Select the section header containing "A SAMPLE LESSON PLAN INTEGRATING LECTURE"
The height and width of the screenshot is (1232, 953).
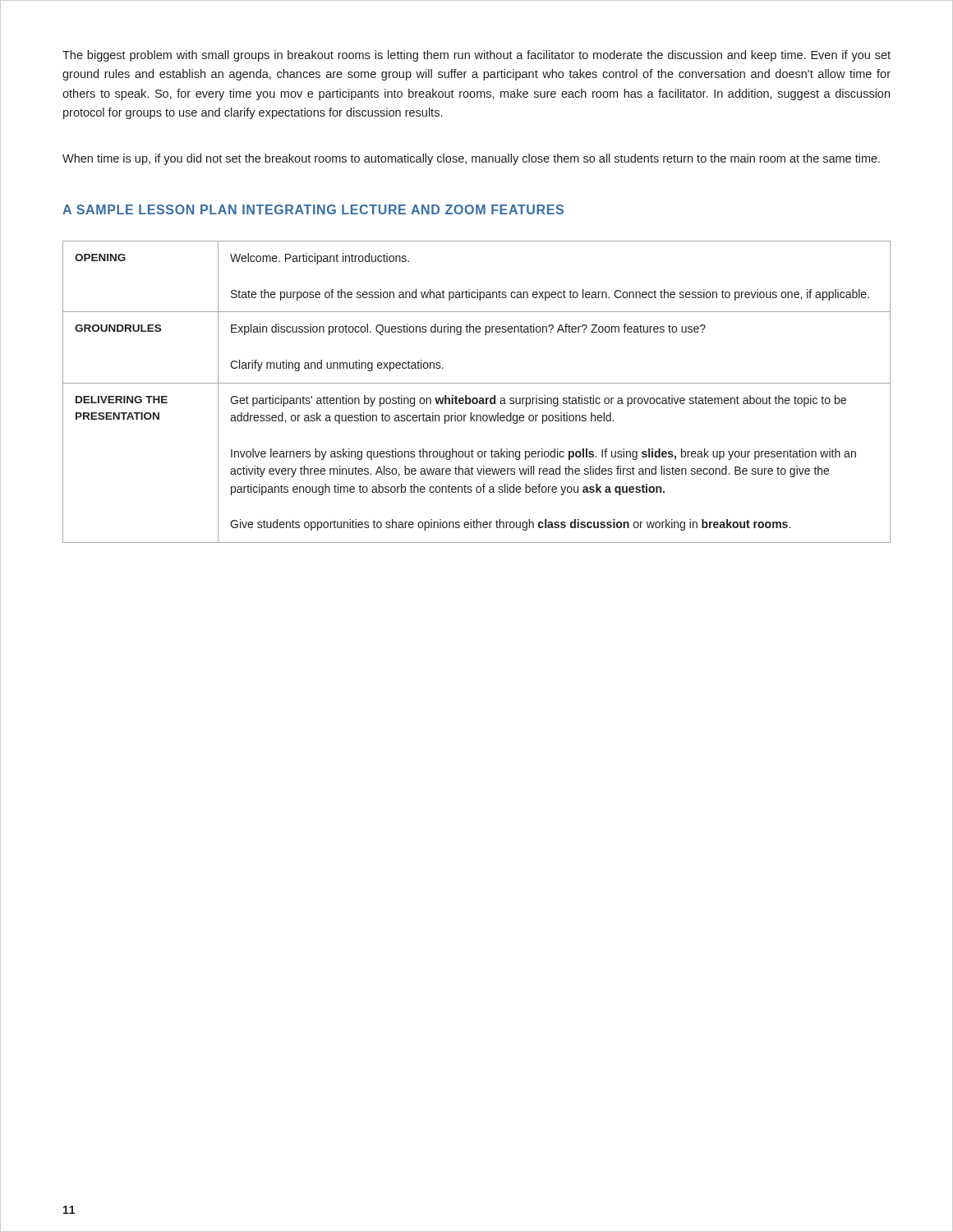point(314,210)
